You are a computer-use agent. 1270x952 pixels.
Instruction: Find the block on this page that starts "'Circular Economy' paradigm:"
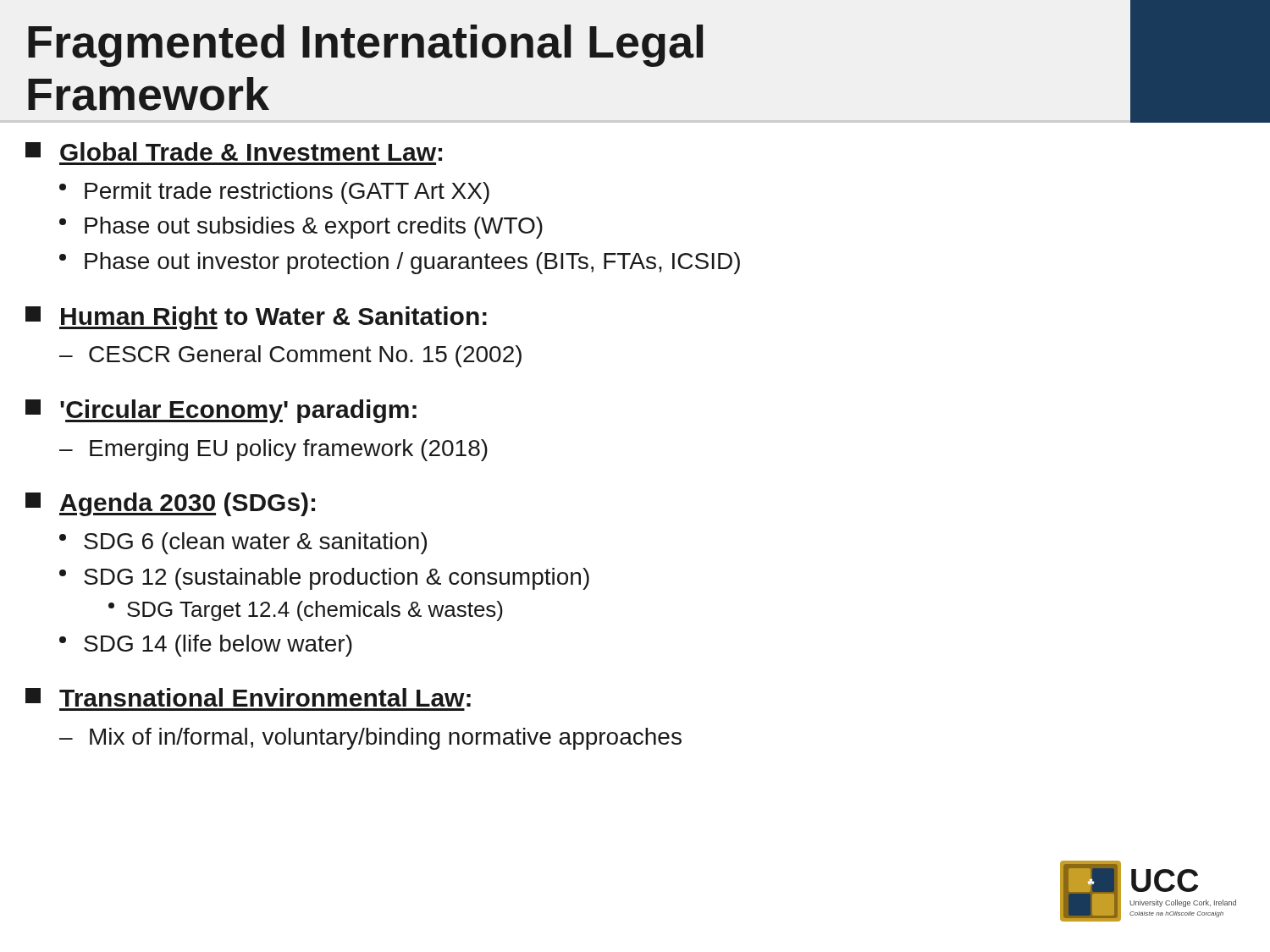(x=221, y=411)
